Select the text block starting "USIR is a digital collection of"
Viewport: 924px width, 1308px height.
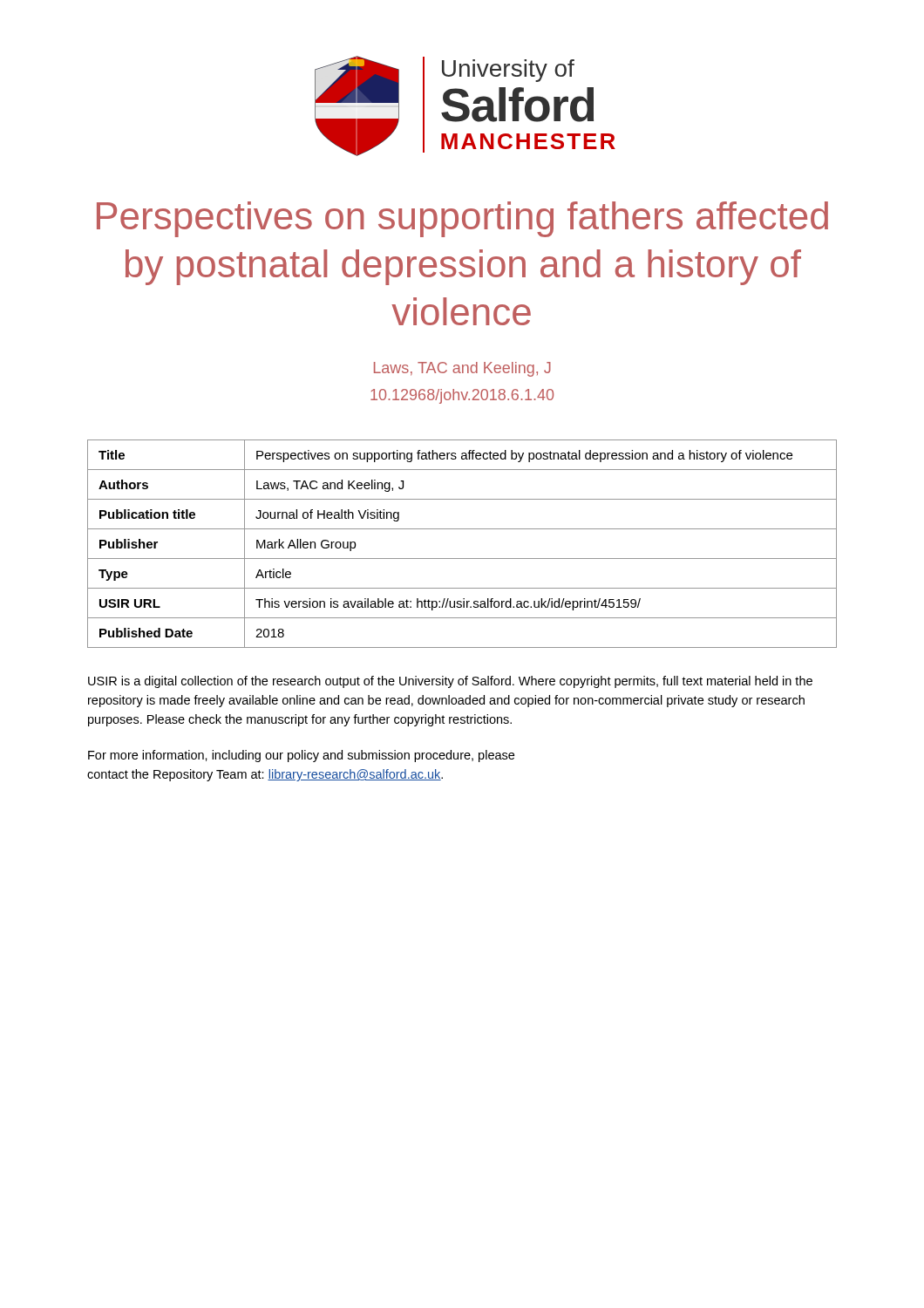tap(450, 700)
